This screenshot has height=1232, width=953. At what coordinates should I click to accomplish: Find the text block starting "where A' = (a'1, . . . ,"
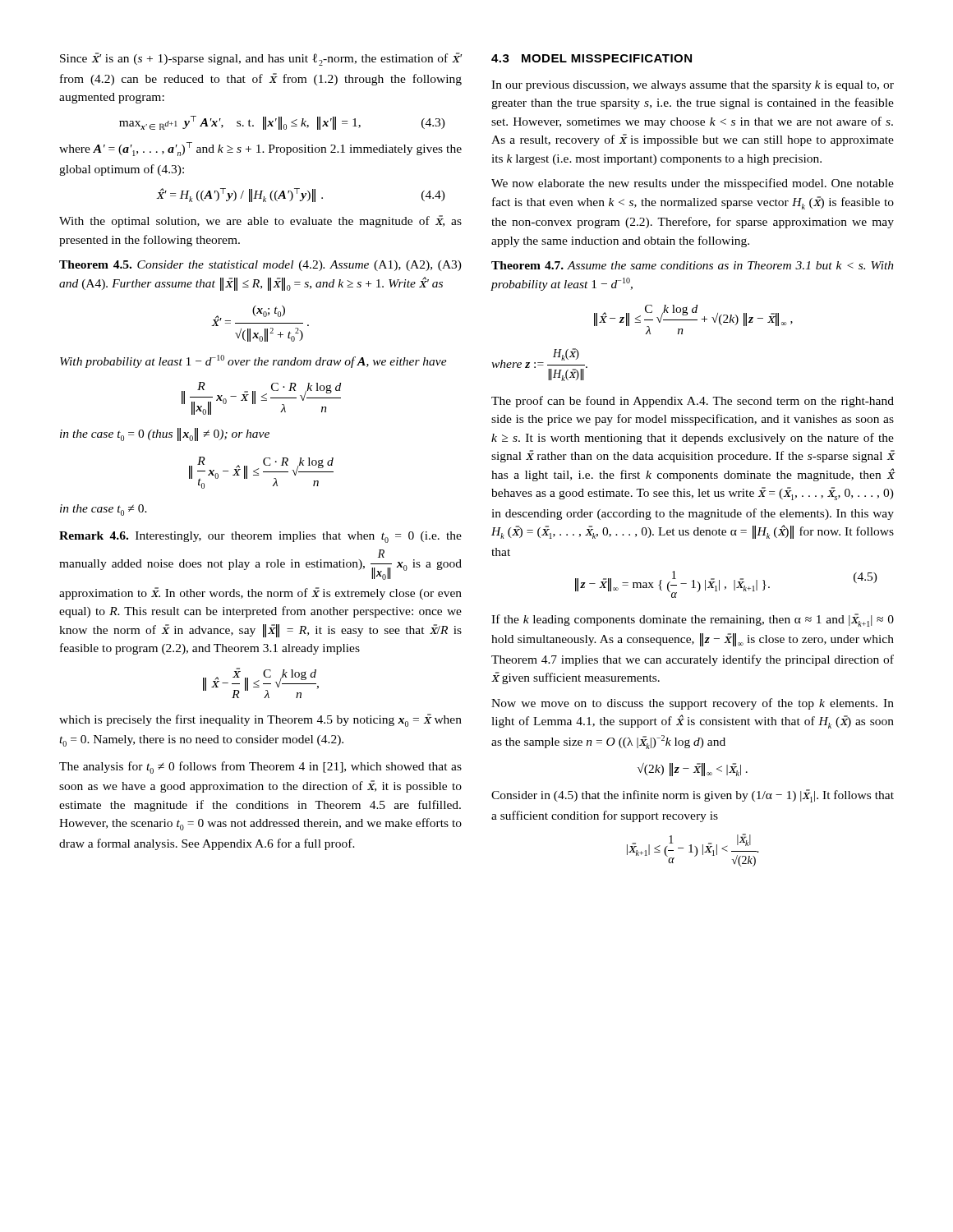[260, 159]
